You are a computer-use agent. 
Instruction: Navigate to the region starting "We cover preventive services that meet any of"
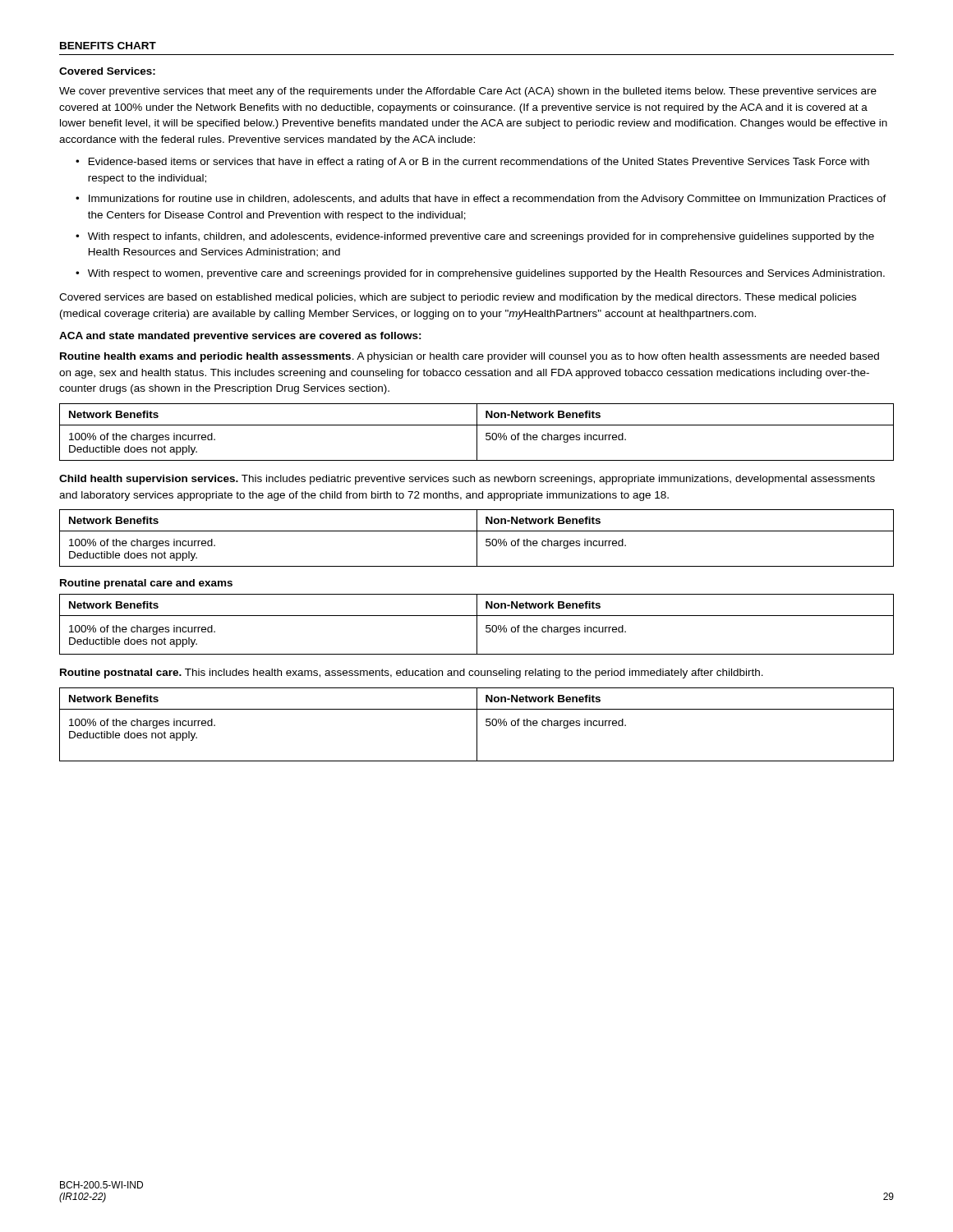(x=473, y=115)
